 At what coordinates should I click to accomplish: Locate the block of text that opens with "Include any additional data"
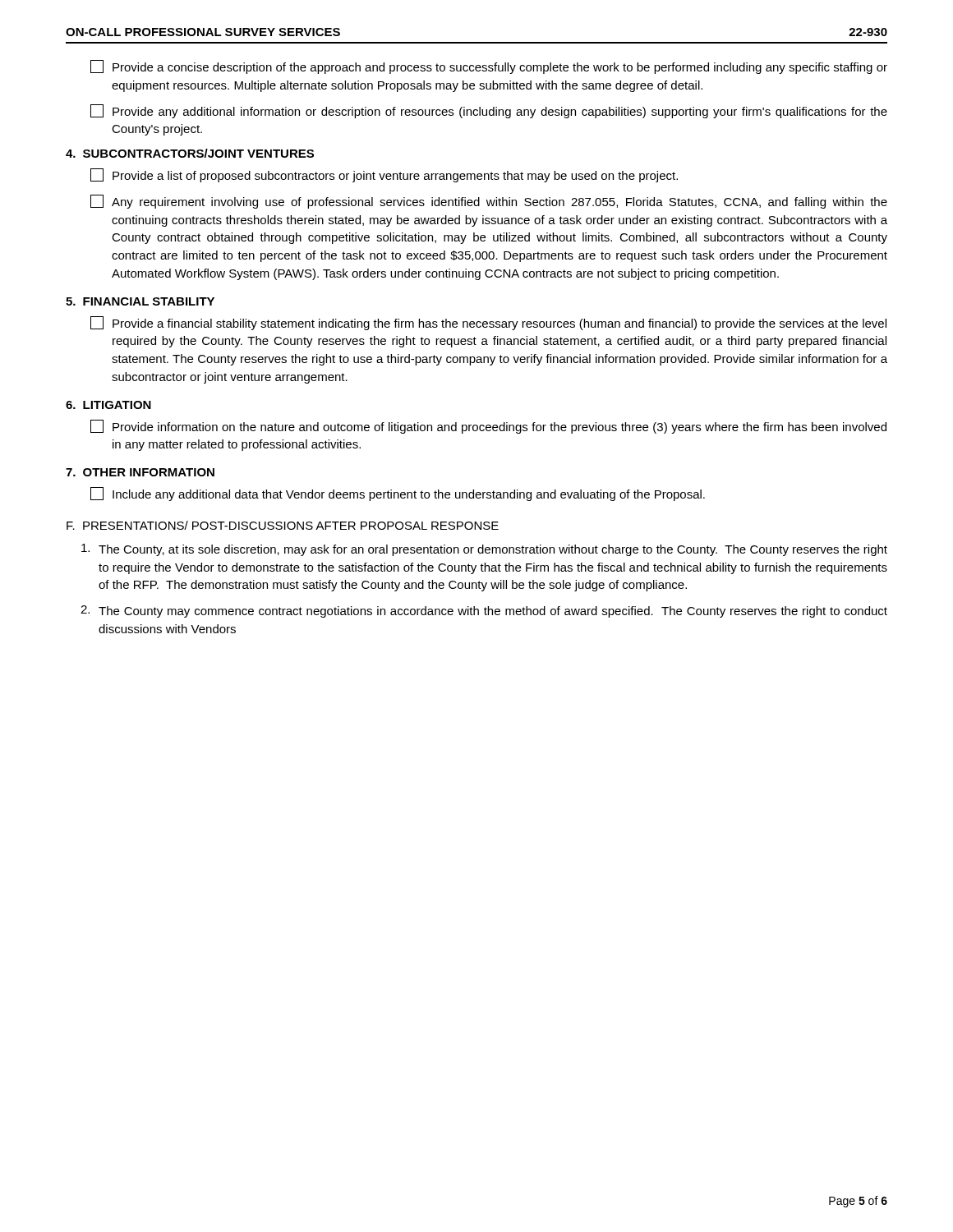[x=489, y=494]
